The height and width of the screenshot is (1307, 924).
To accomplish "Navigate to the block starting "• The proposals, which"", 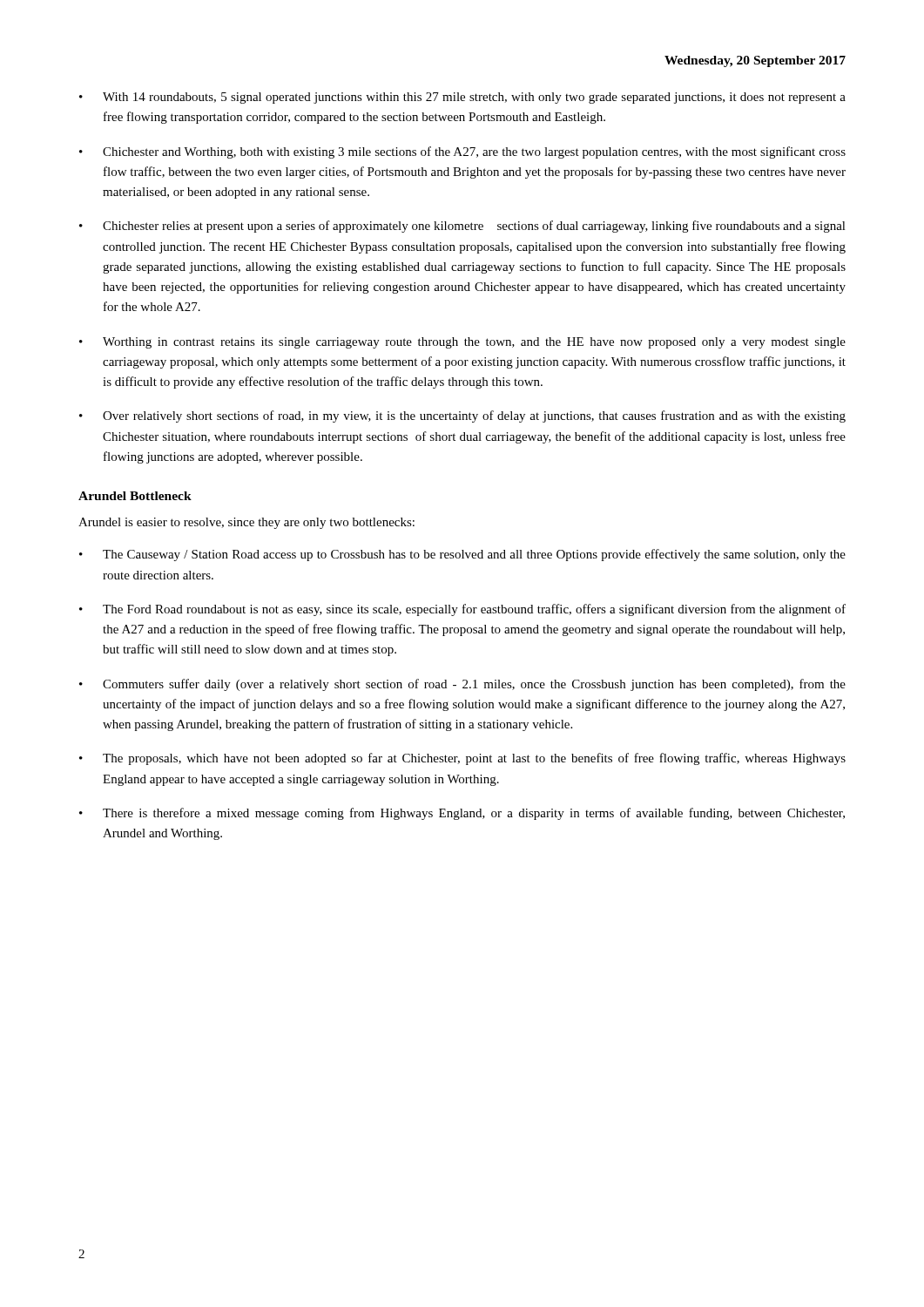I will pos(462,769).
